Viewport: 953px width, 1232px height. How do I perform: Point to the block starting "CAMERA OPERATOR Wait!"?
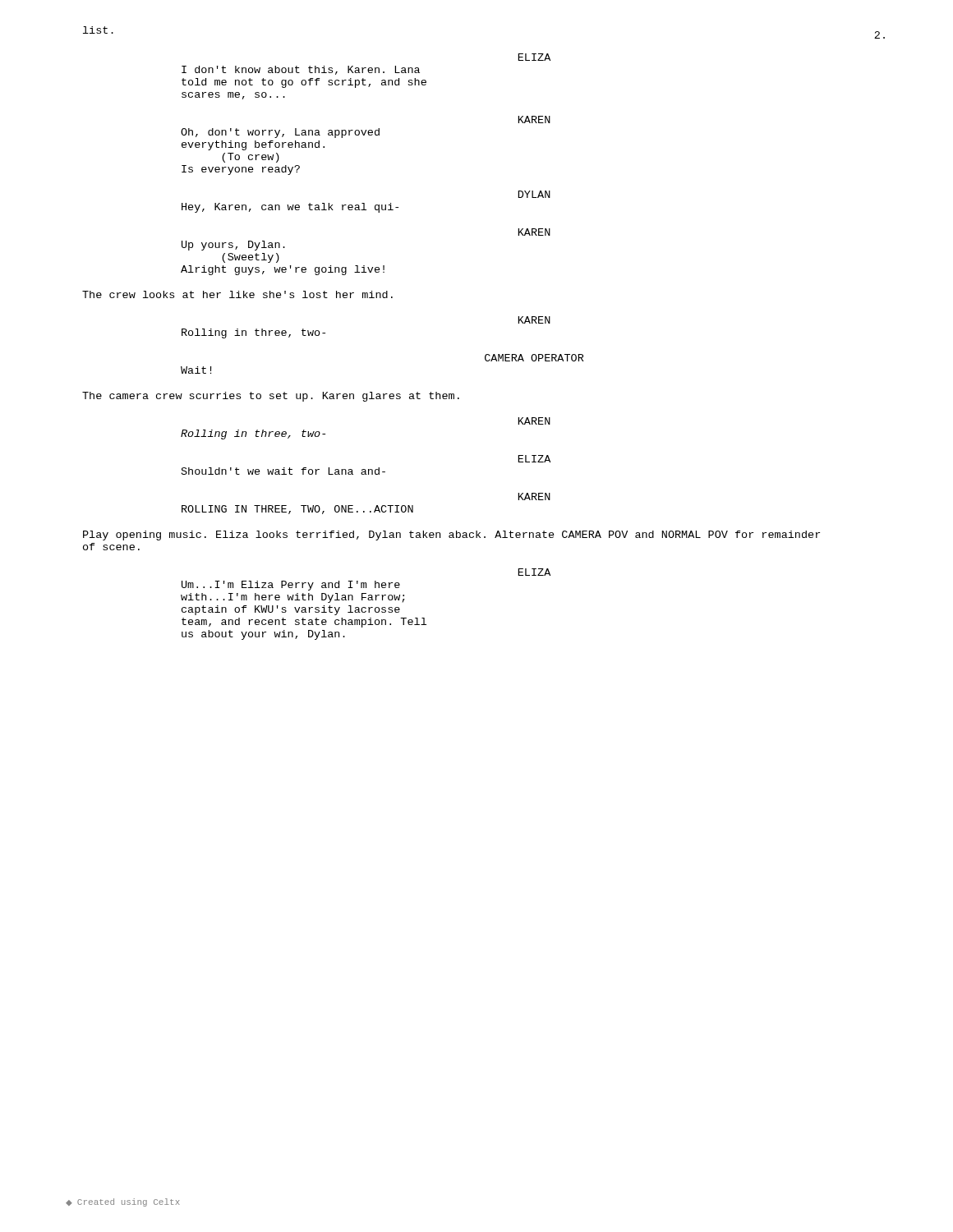534,358
